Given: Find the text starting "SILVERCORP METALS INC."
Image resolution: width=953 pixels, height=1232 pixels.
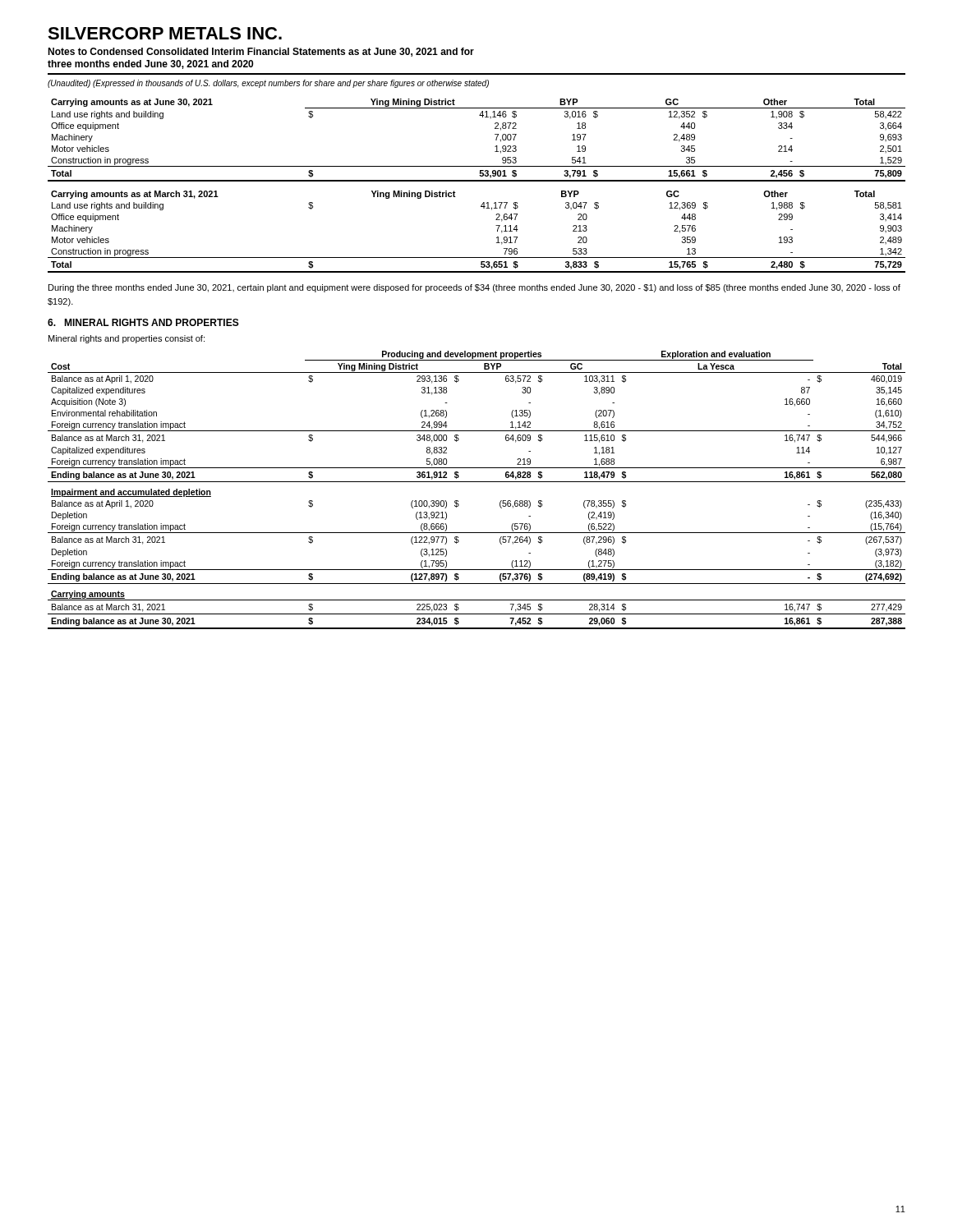Looking at the screenshot, I should (x=165, y=33).
